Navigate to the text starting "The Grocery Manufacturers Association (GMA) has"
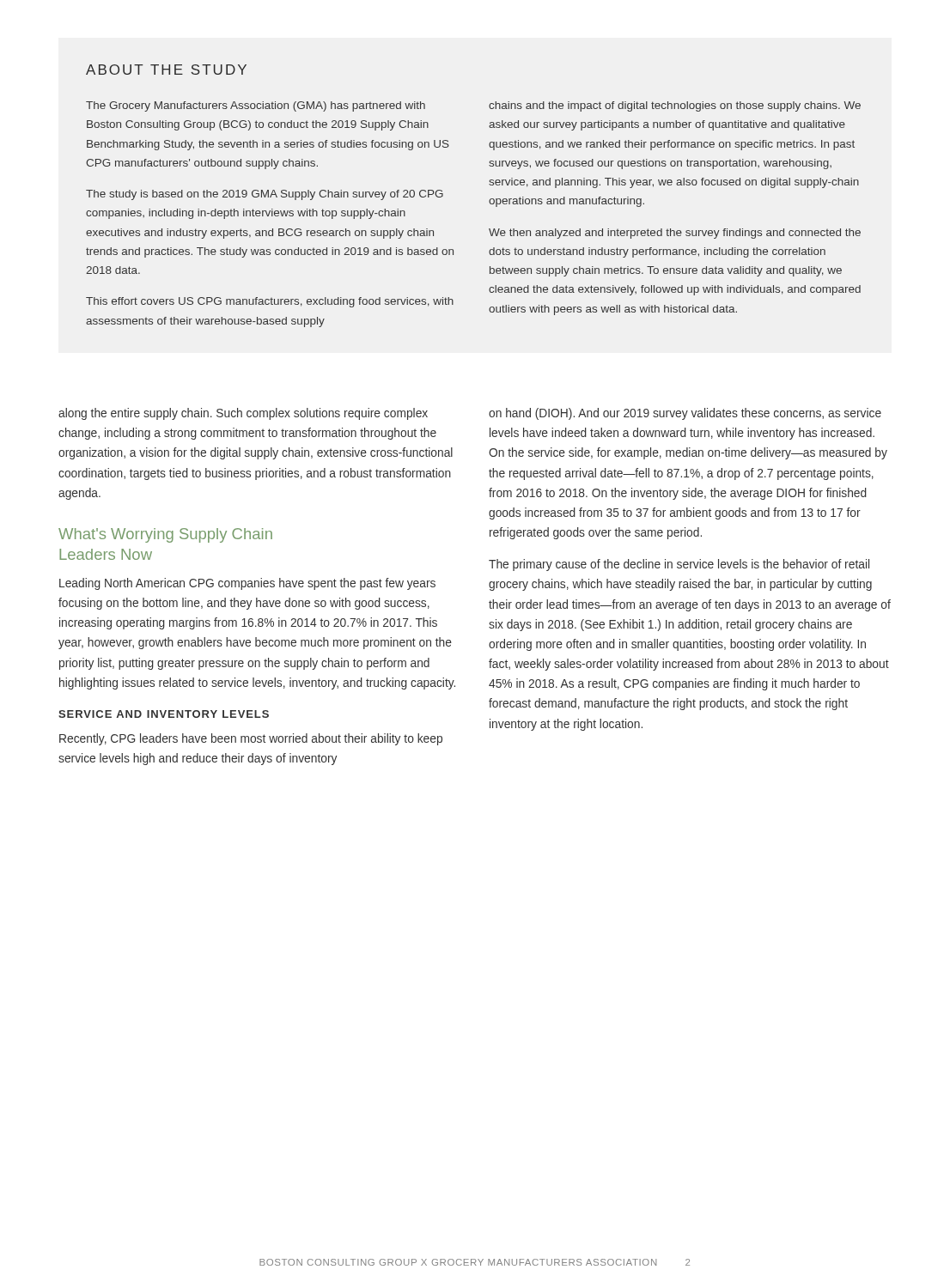The width and height of the screenshot is (950, 1288). [x=274, y=213]
